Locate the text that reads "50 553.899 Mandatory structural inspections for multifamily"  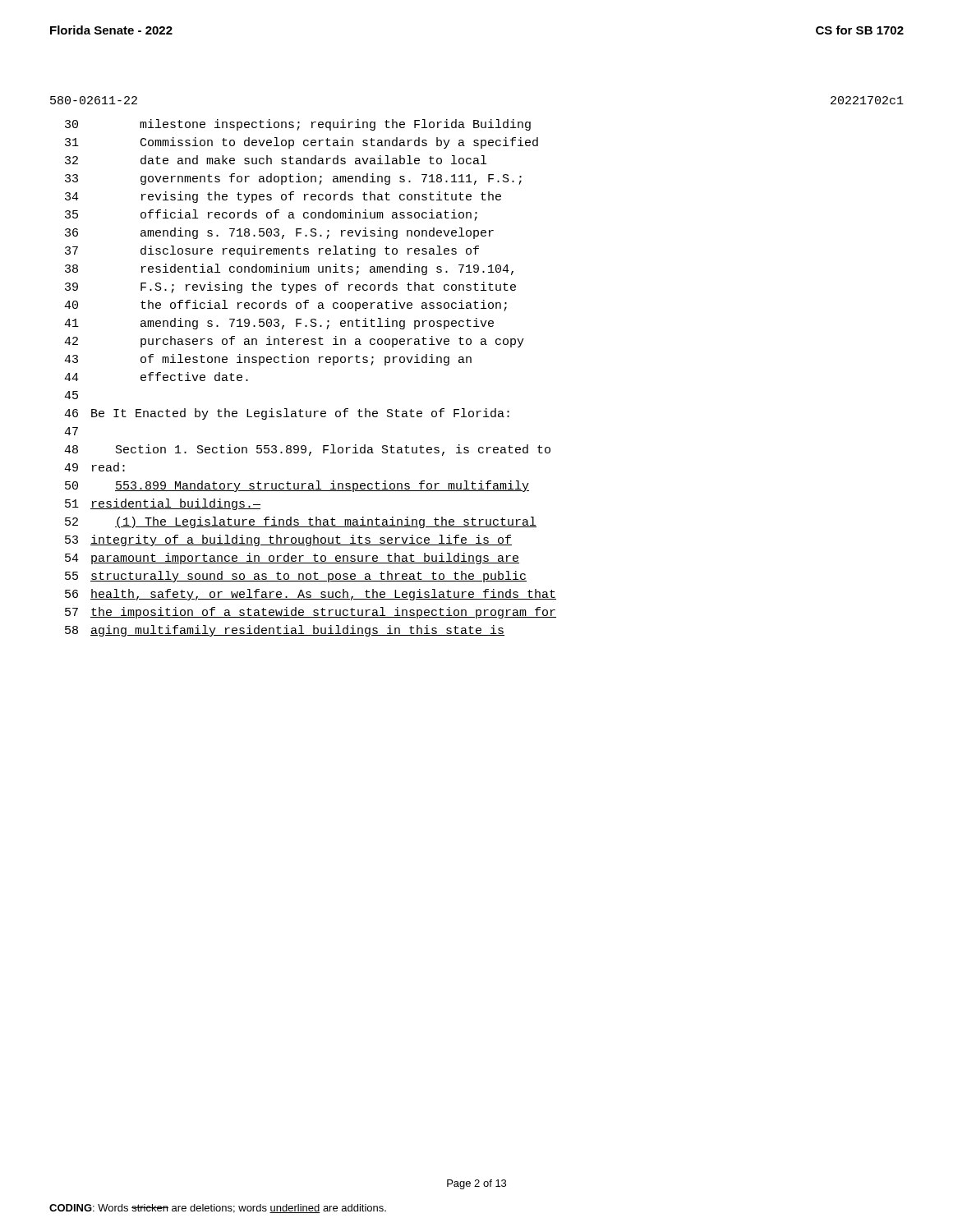tap(476, 487)
